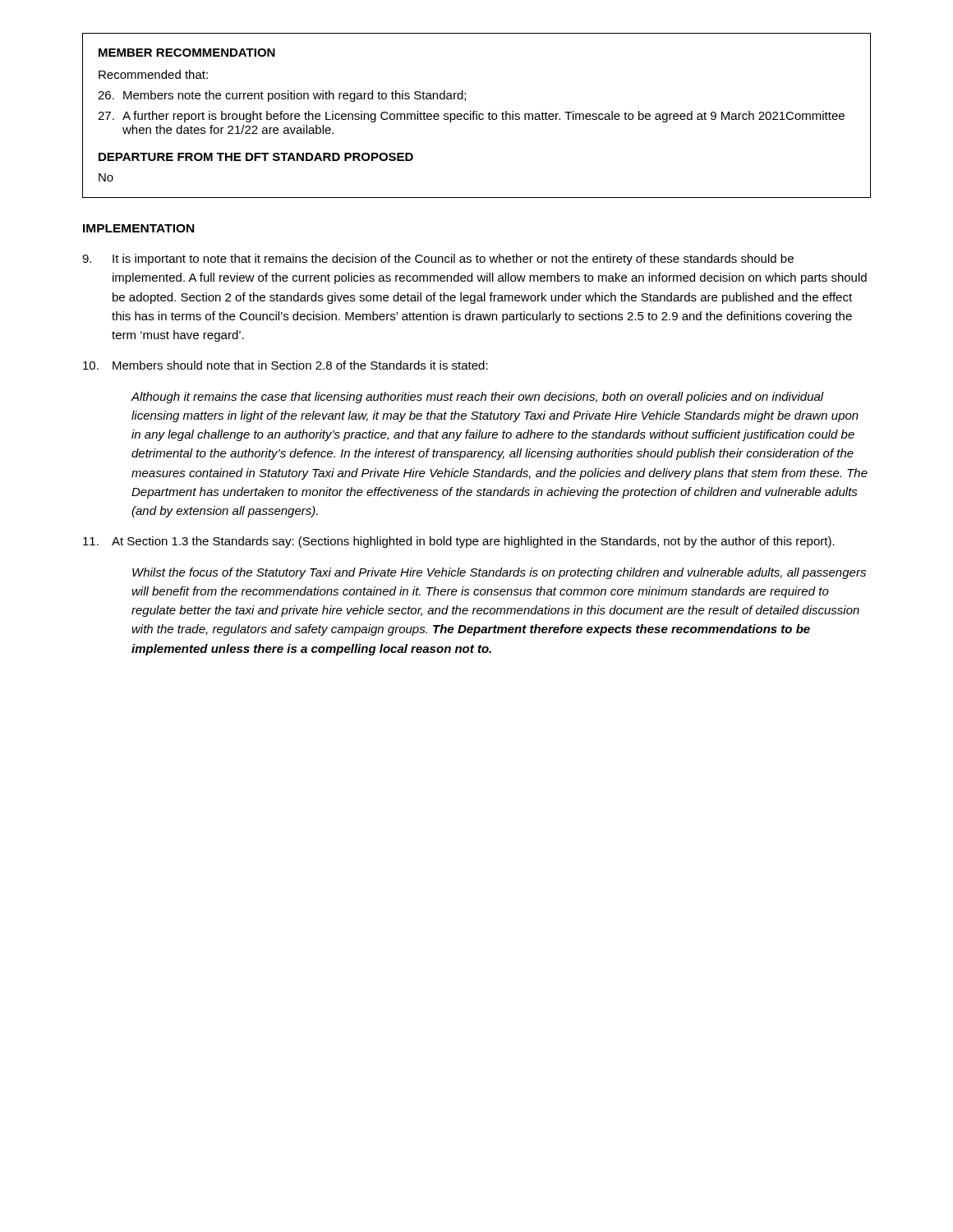Locate the list item that reads "9. It is important"

[x=476, y=297]
